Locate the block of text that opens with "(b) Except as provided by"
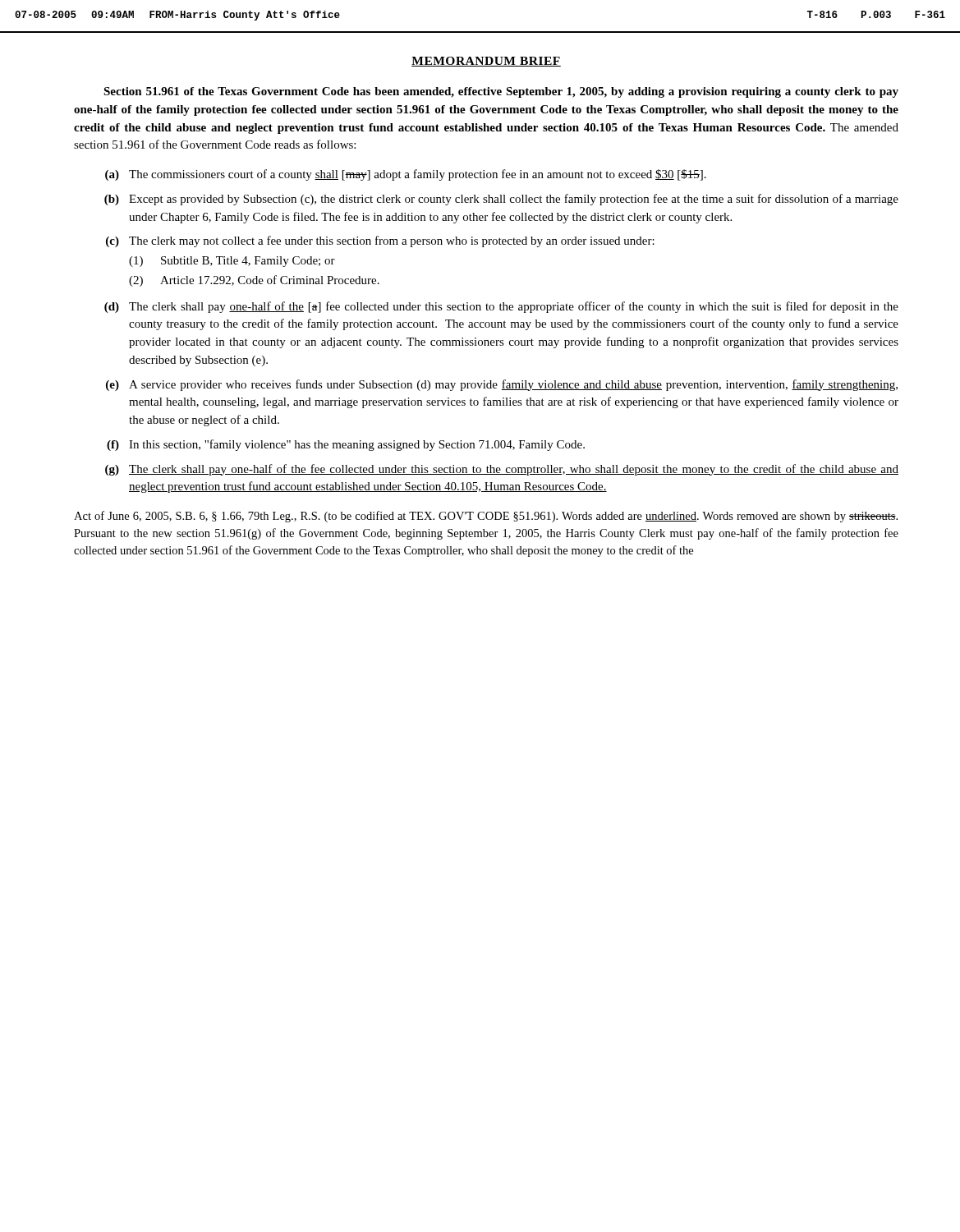Image resolution: width=960 pixels, height=1232 pixels. [486, 208]
